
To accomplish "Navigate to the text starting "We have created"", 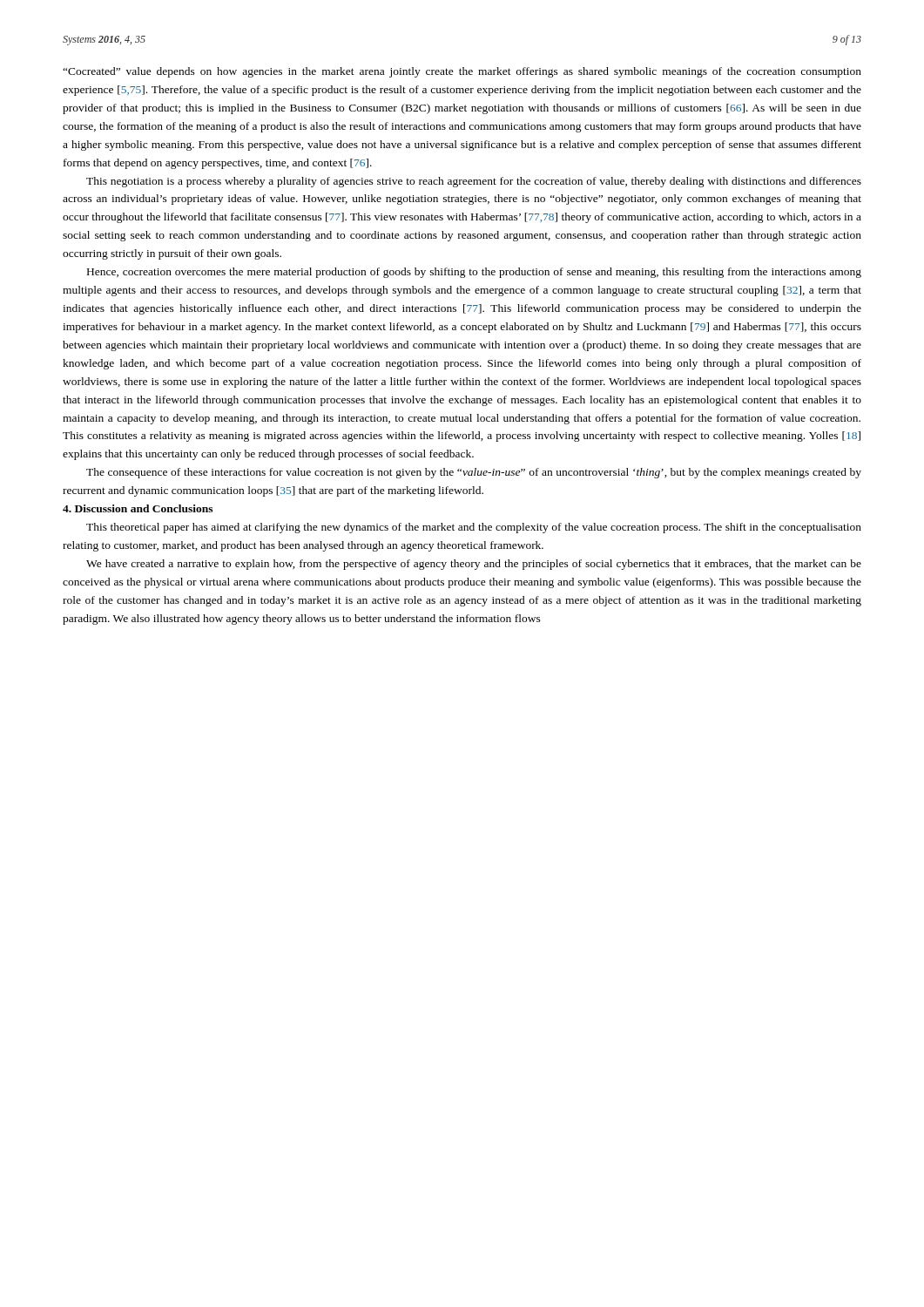I will click(x=462, y=591).
